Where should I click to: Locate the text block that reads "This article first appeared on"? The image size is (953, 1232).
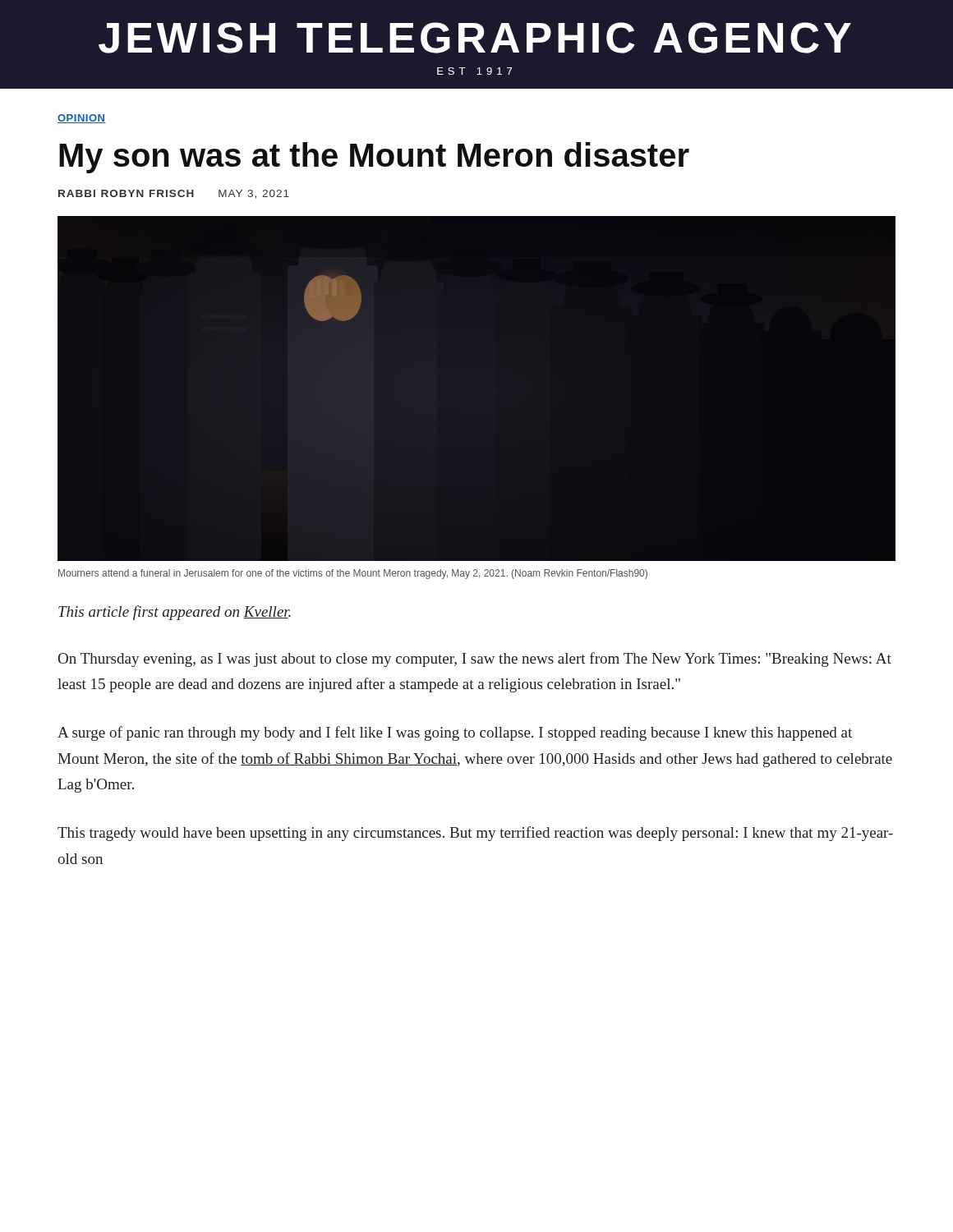click(175, 611)
